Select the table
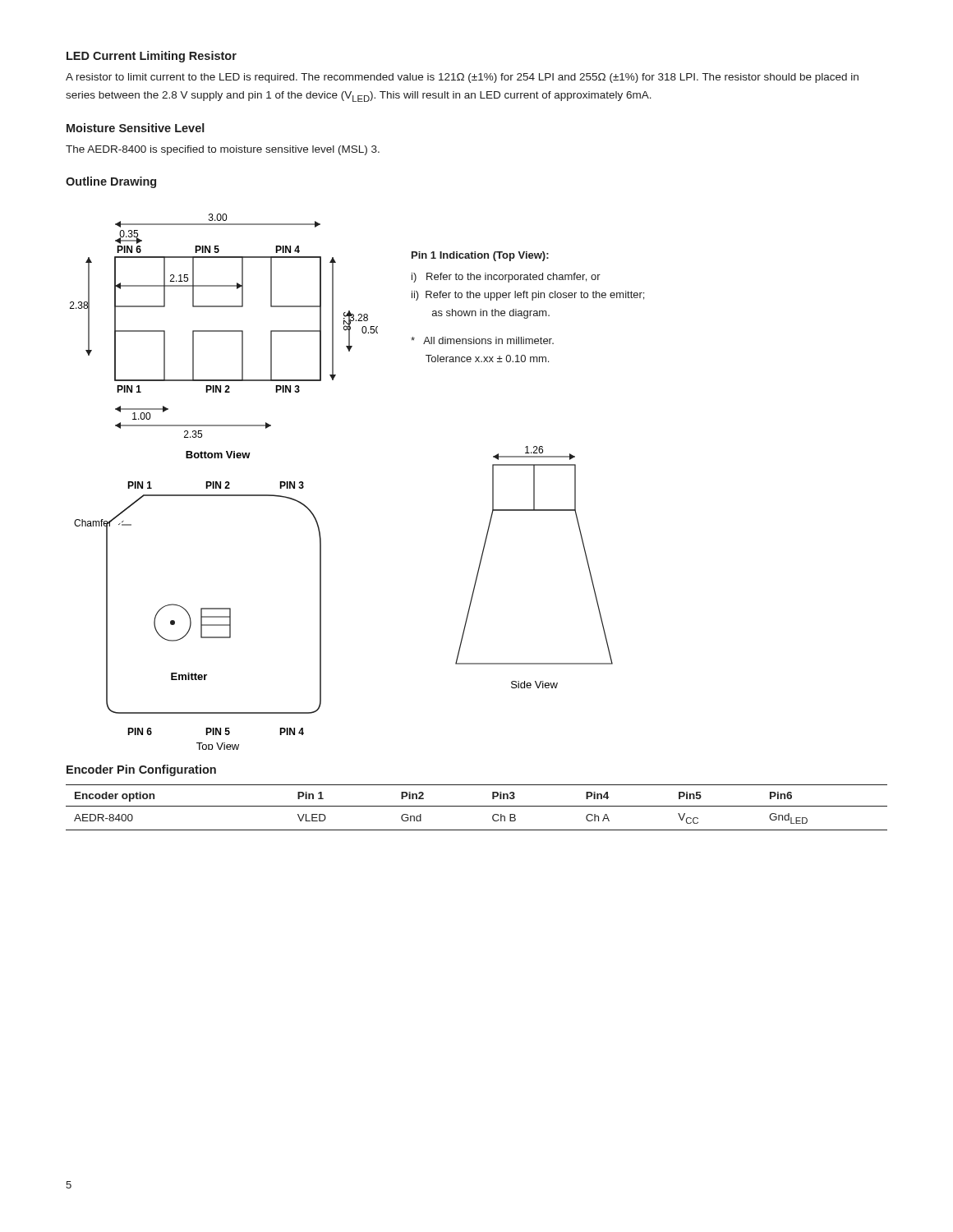953x1232 pixels. (476, 807)
